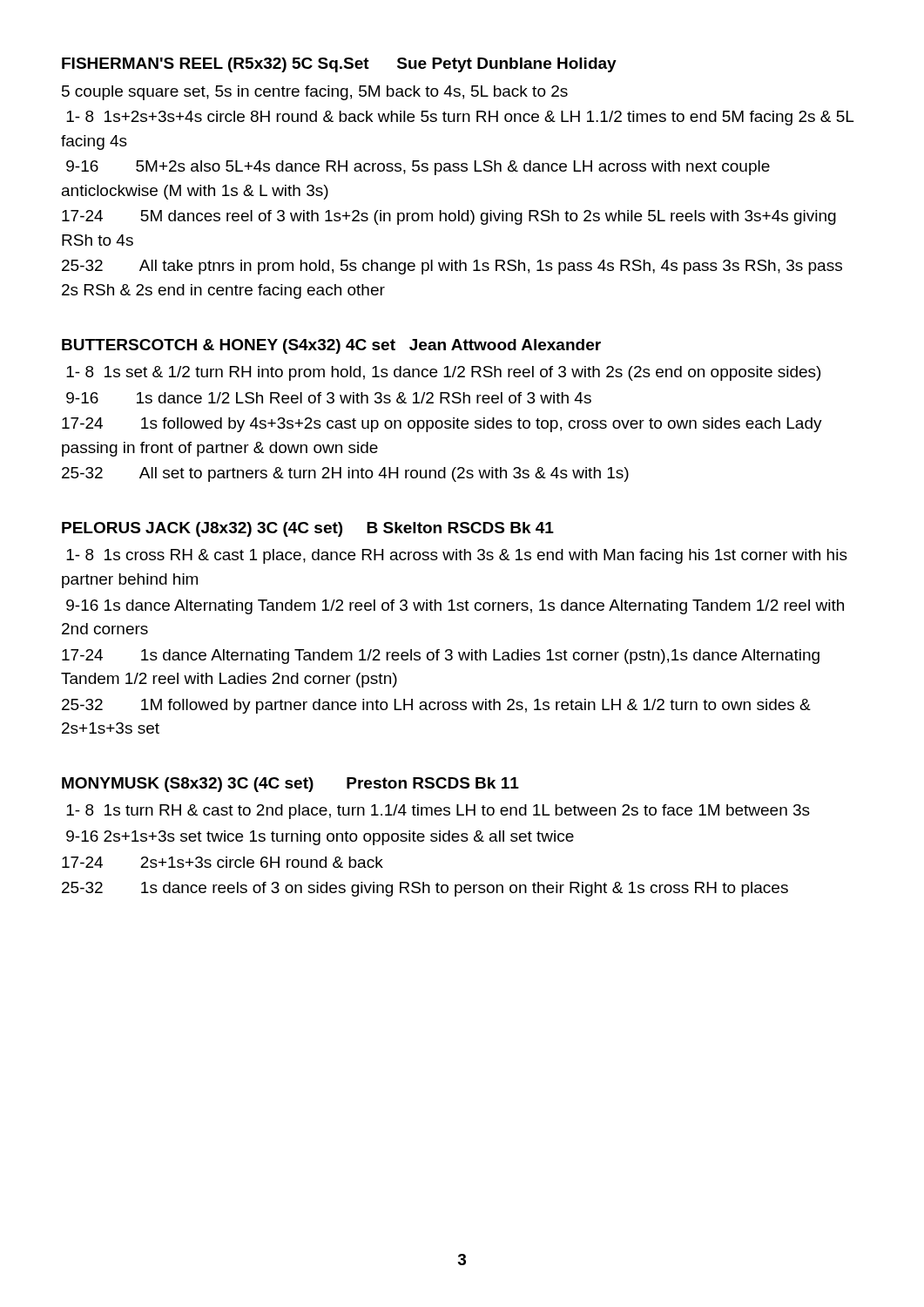Screen dimensions: 1307x924
Task: Click on the passage starting "PELORUS JACK (J8x32) 3C (4C set) B Skelton"
Action: point(307,528)
